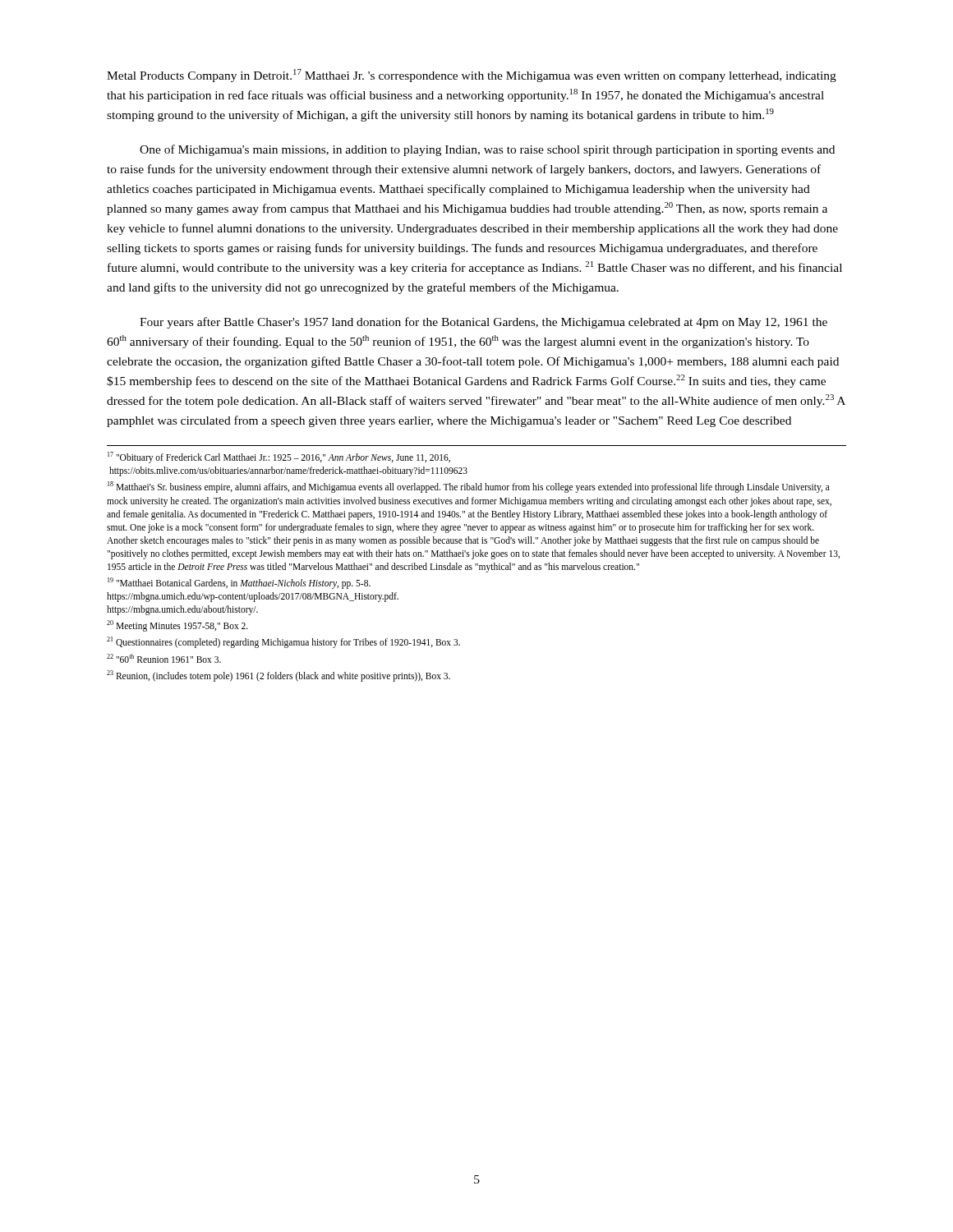Image resolution: width=953 pixels, height=1232 pixels.
Task: Locate the passage starting "20 Meeting Minutes 1957-58," Box 2."
Action: [x=178, y=625]
